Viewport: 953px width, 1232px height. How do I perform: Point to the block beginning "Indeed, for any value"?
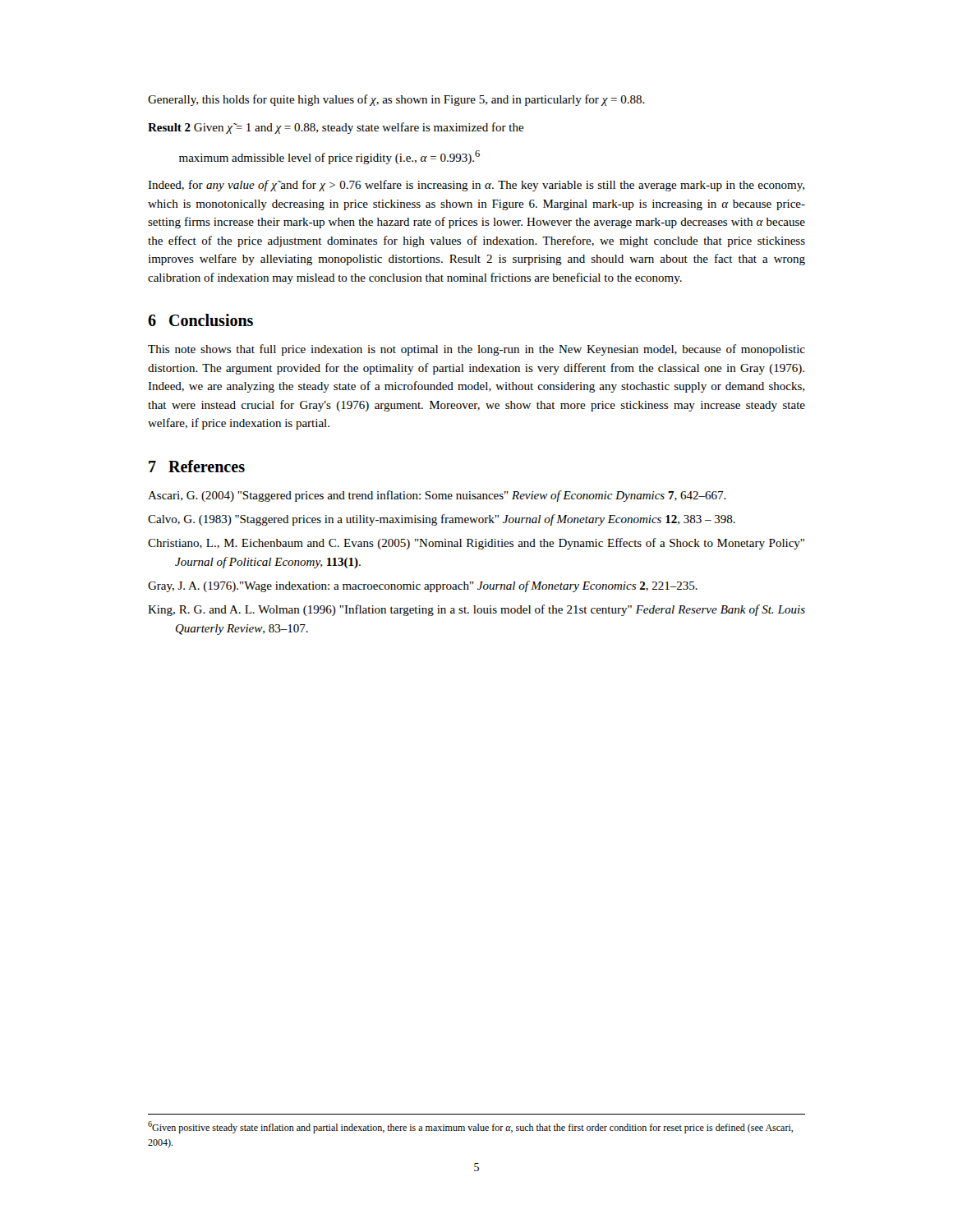click(x=476, y=231)
